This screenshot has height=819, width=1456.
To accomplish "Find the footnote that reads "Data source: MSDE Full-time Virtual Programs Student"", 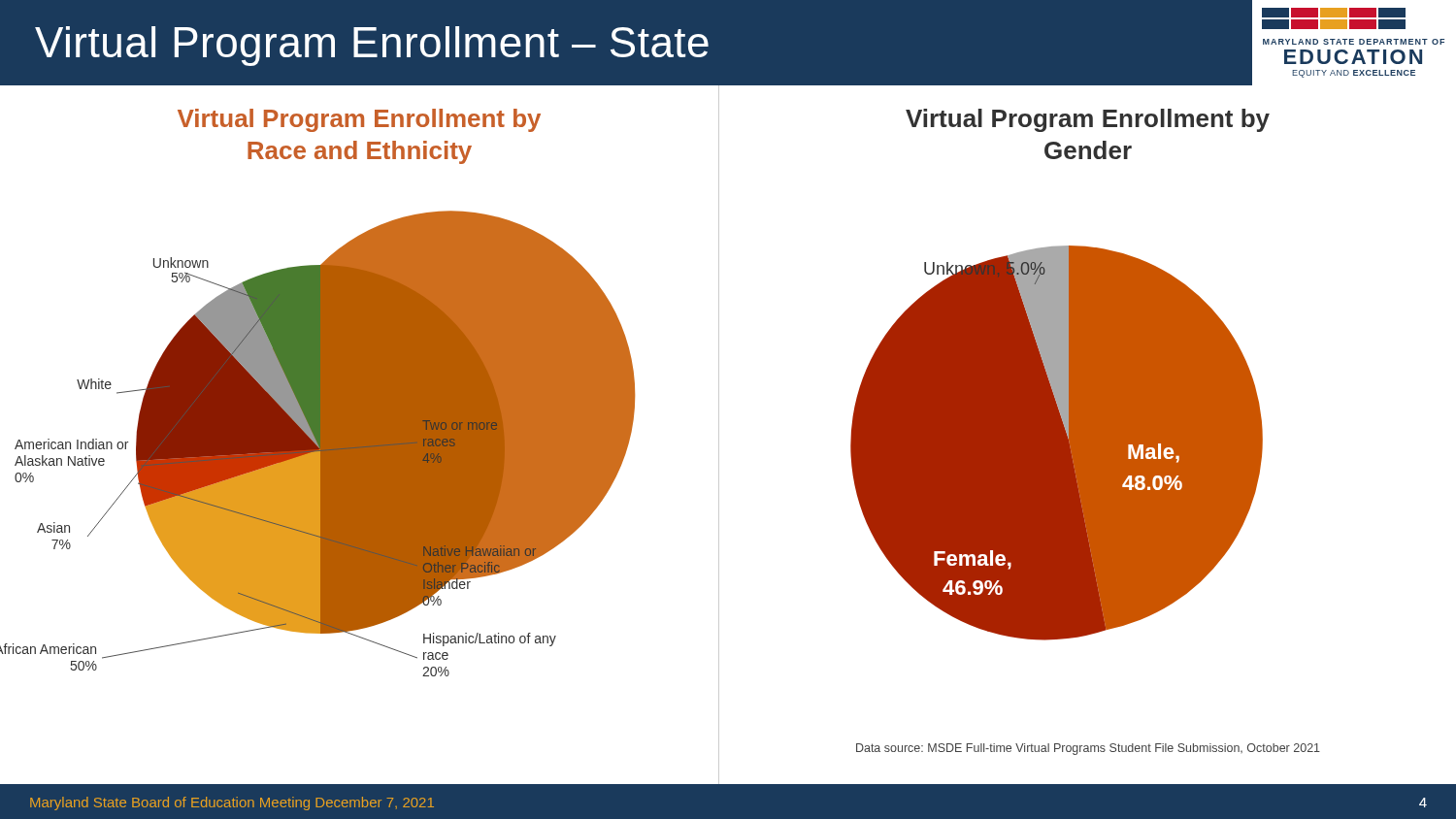I will pos(1088,748).
